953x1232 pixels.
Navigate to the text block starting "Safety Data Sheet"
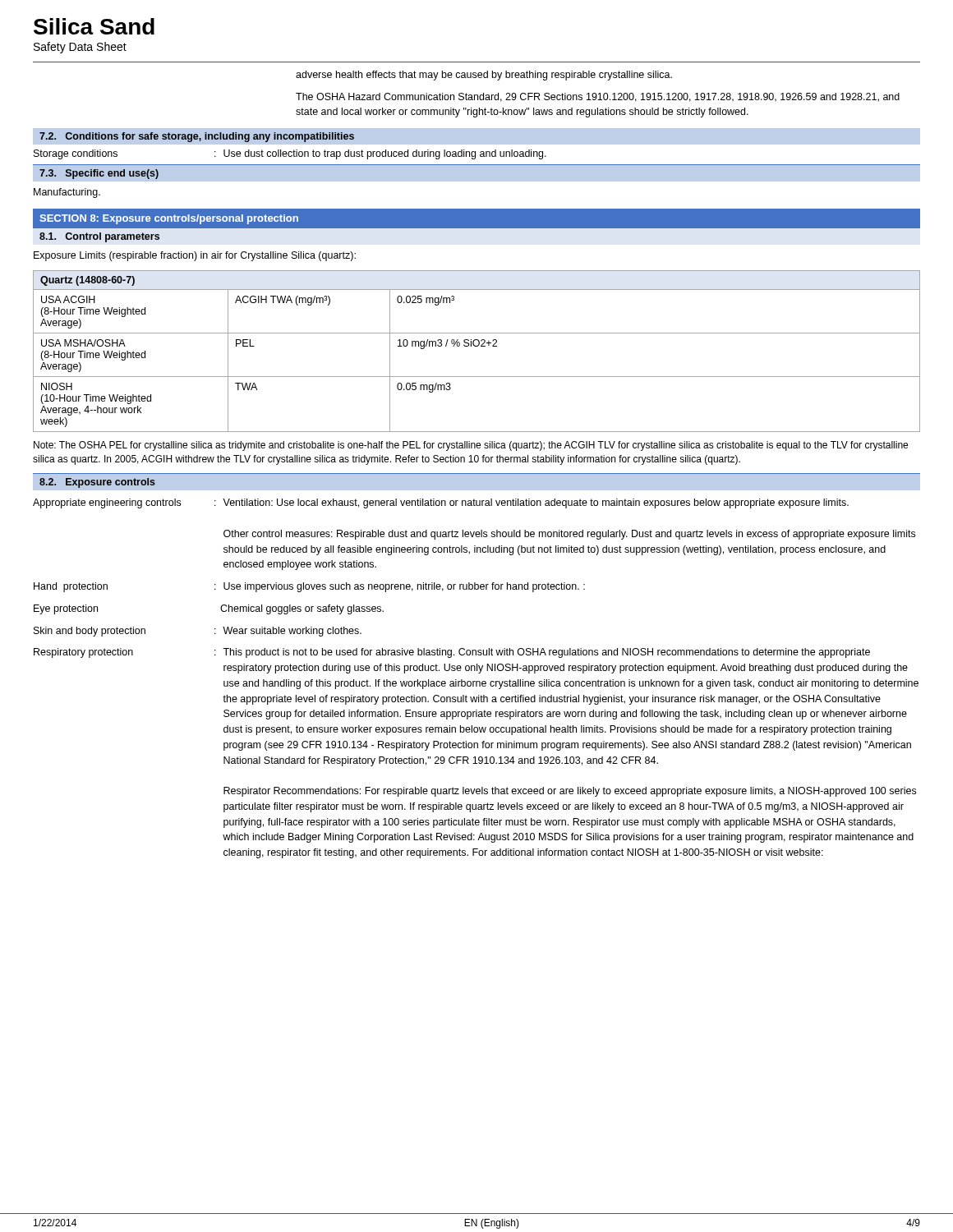coord(80,48)
